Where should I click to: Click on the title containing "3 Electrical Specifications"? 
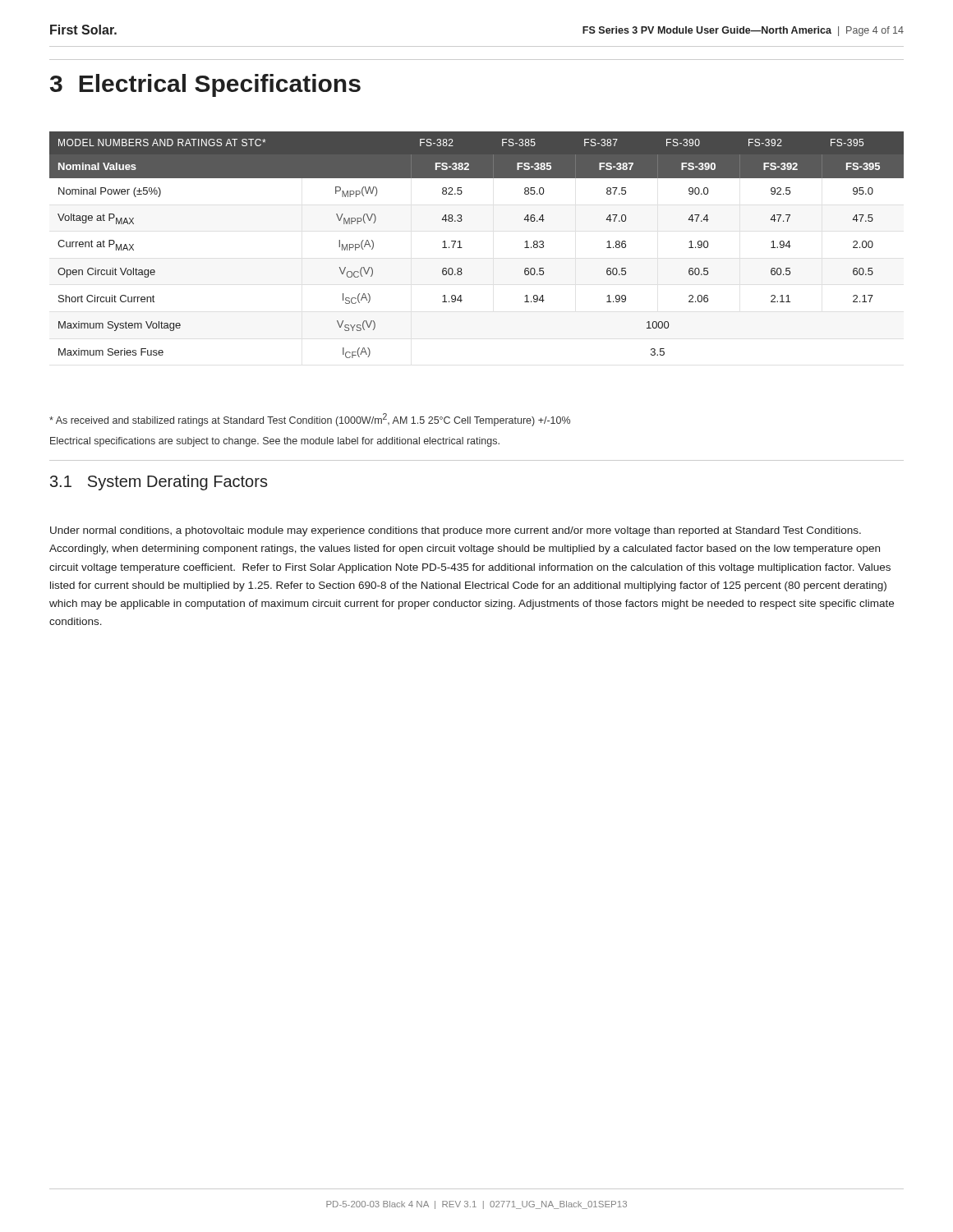(205, 84)
